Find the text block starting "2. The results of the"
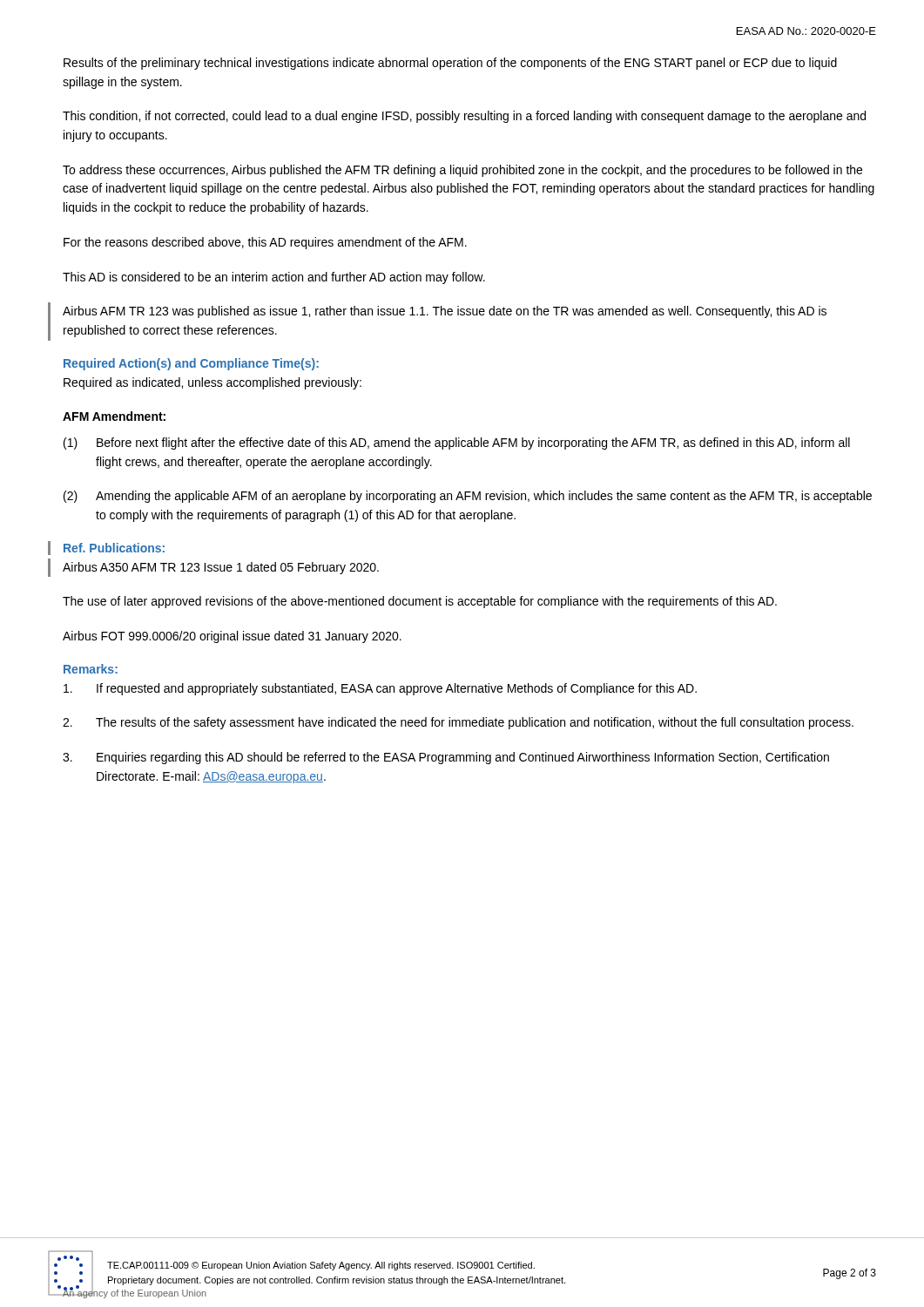The image size is (924, 1307). (469, 723)
